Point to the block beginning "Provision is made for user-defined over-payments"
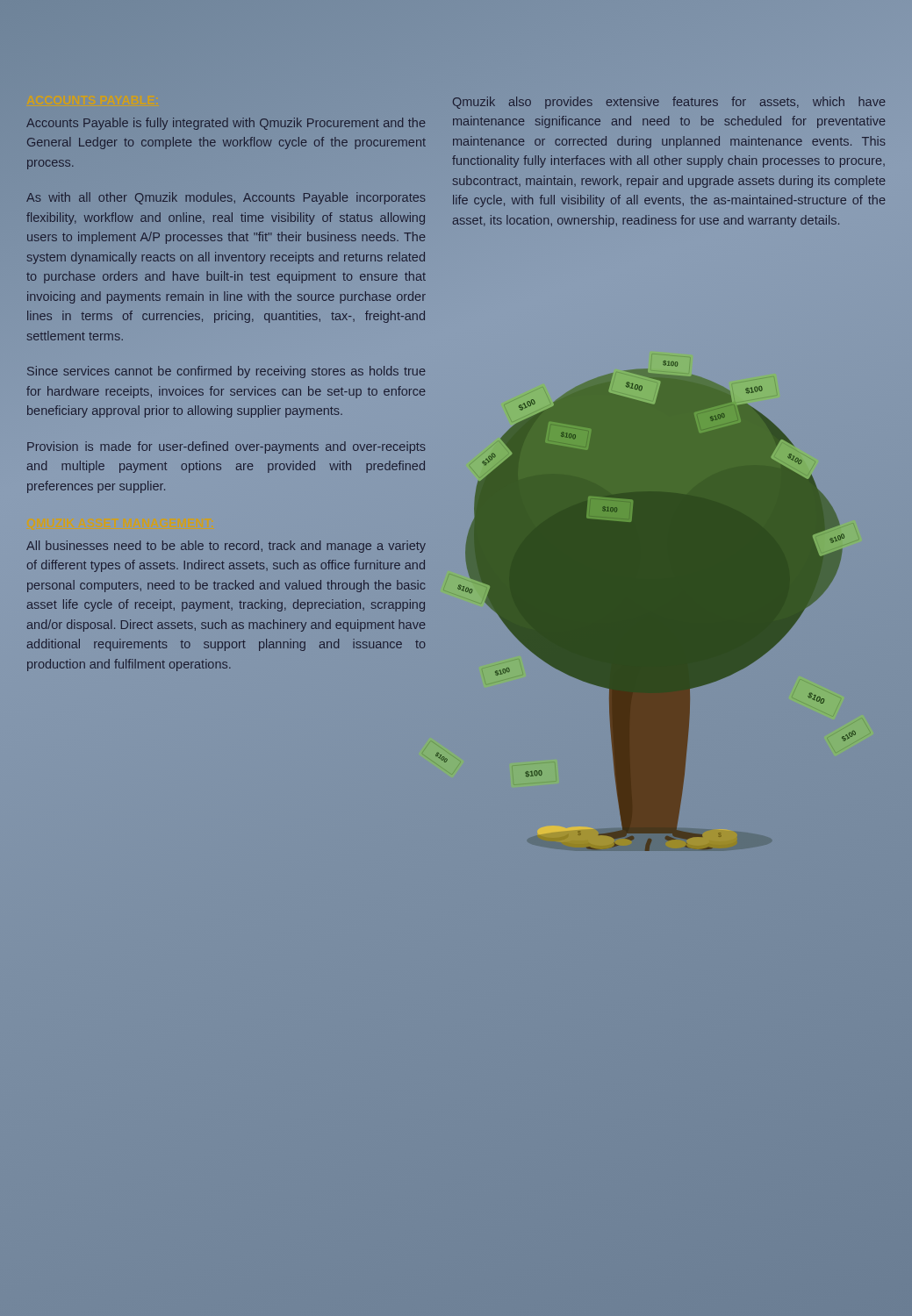This screenshot has width=912, height=1316. point(226,466)
